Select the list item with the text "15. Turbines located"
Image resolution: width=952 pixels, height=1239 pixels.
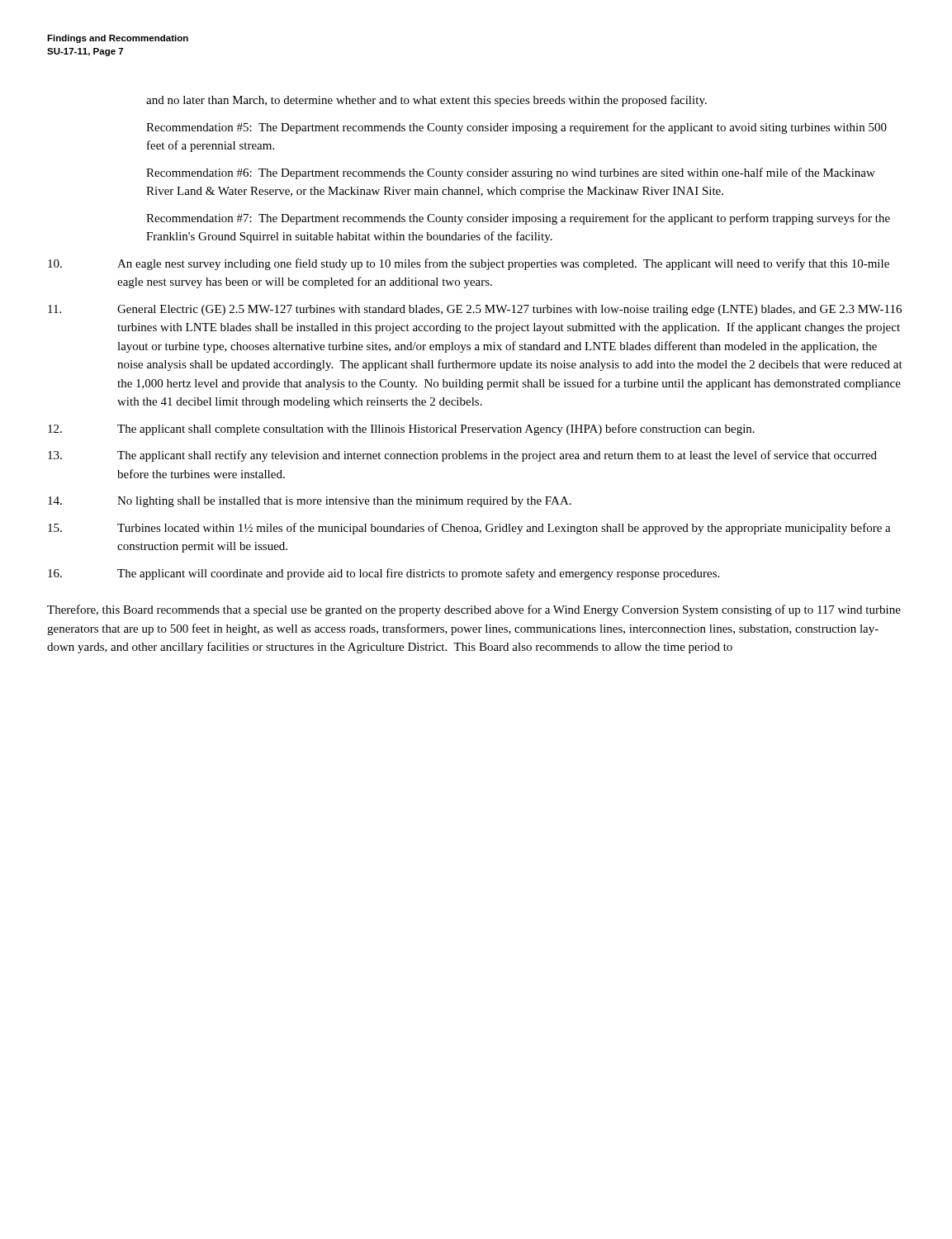(475, 537)
